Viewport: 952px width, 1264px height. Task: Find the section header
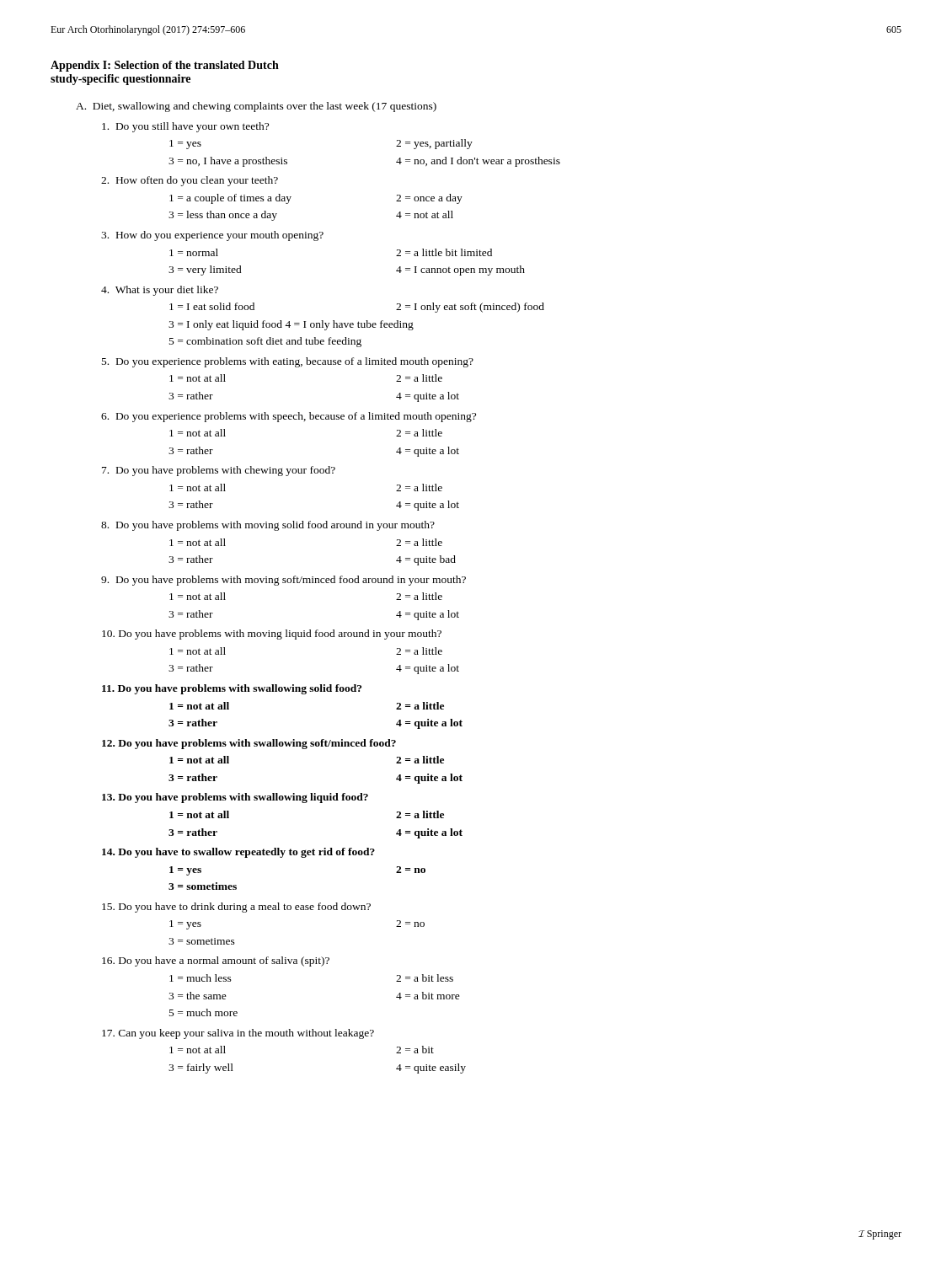pyautogui.click(x=165, y=72)
